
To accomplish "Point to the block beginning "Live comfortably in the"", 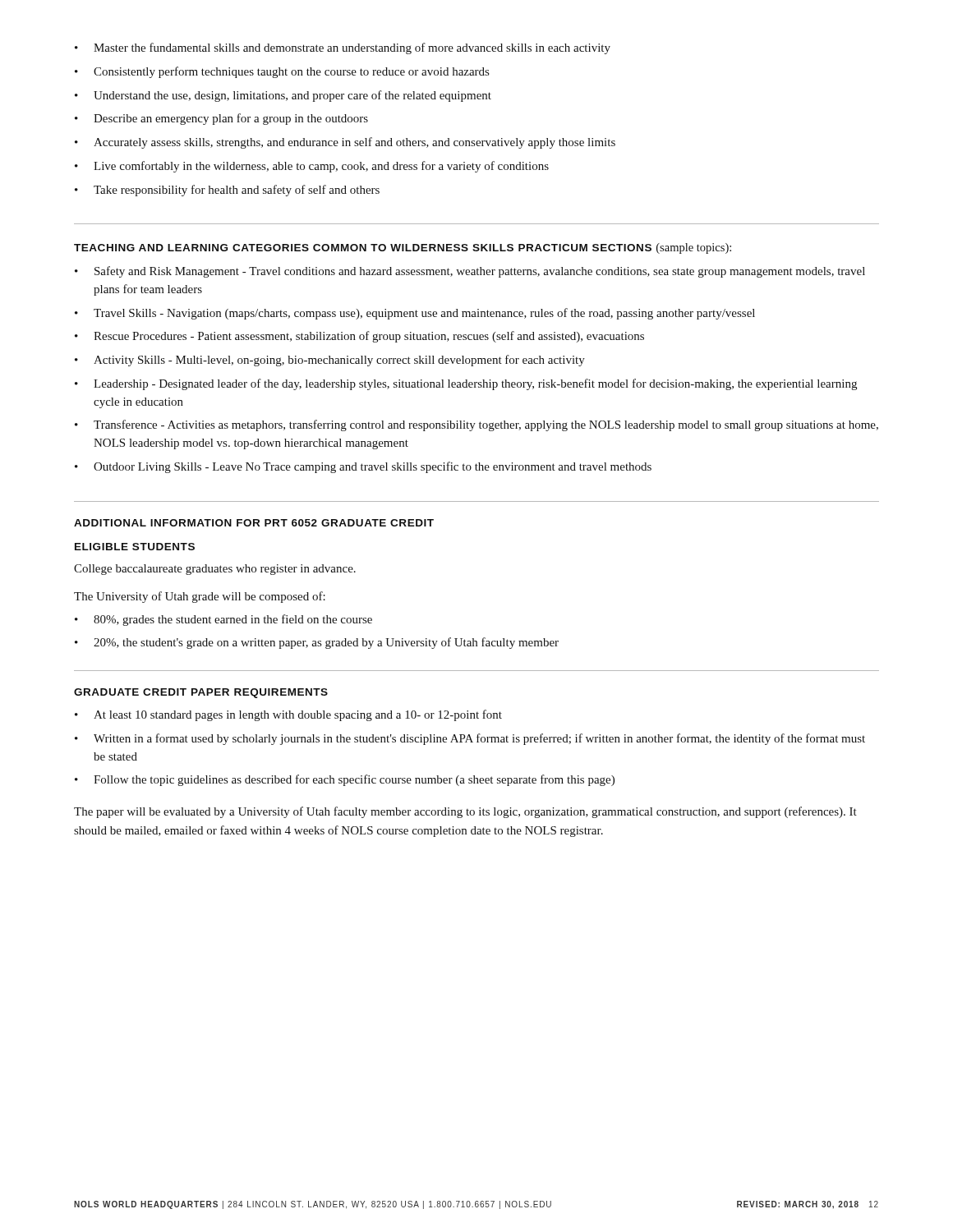I will [x=321, y=166].
